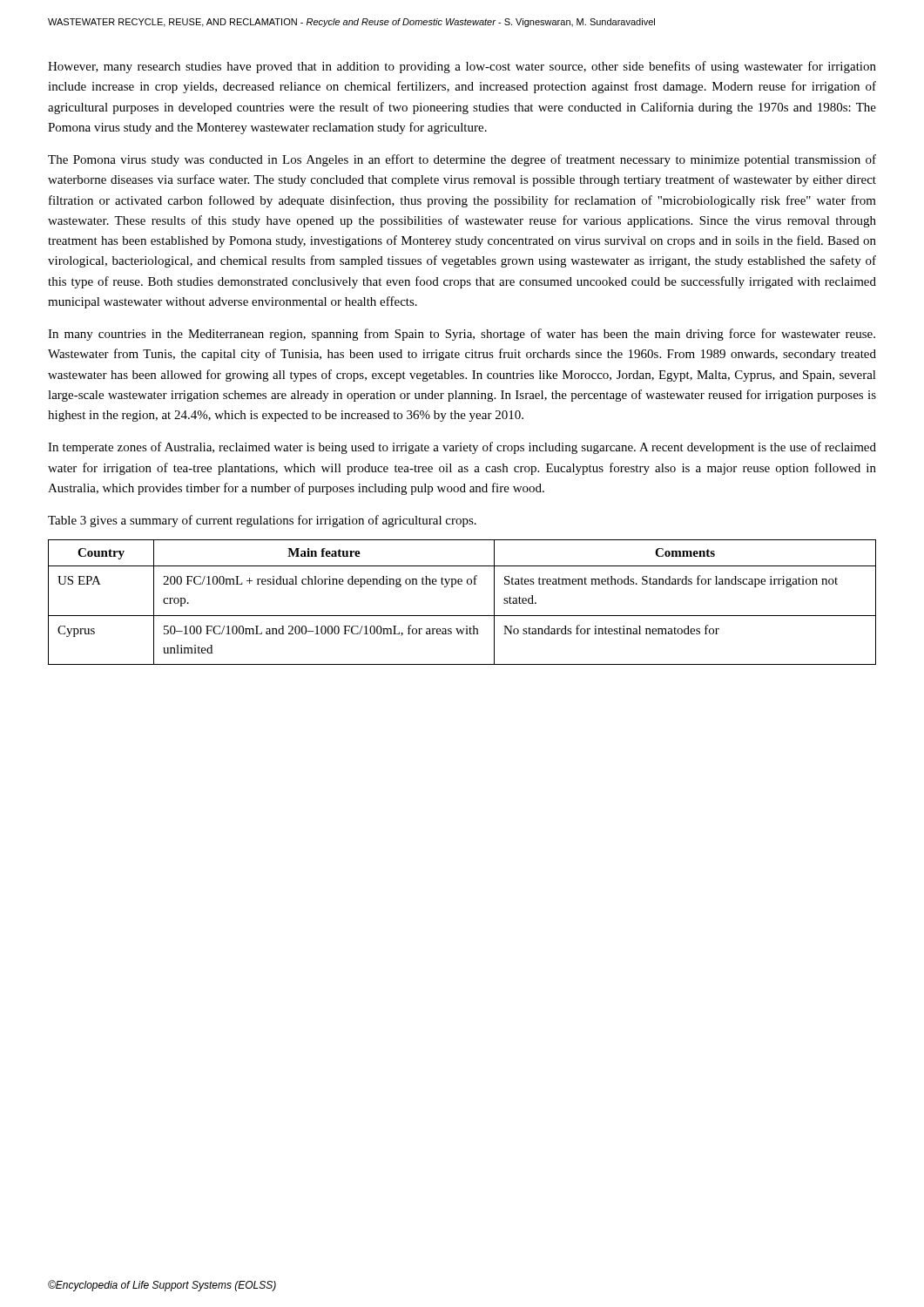Viewport: 924px width, 1307px height.
Task: Click on the text starting "In many countries in the Mediterranean"
Action: (x=462, y=375)
